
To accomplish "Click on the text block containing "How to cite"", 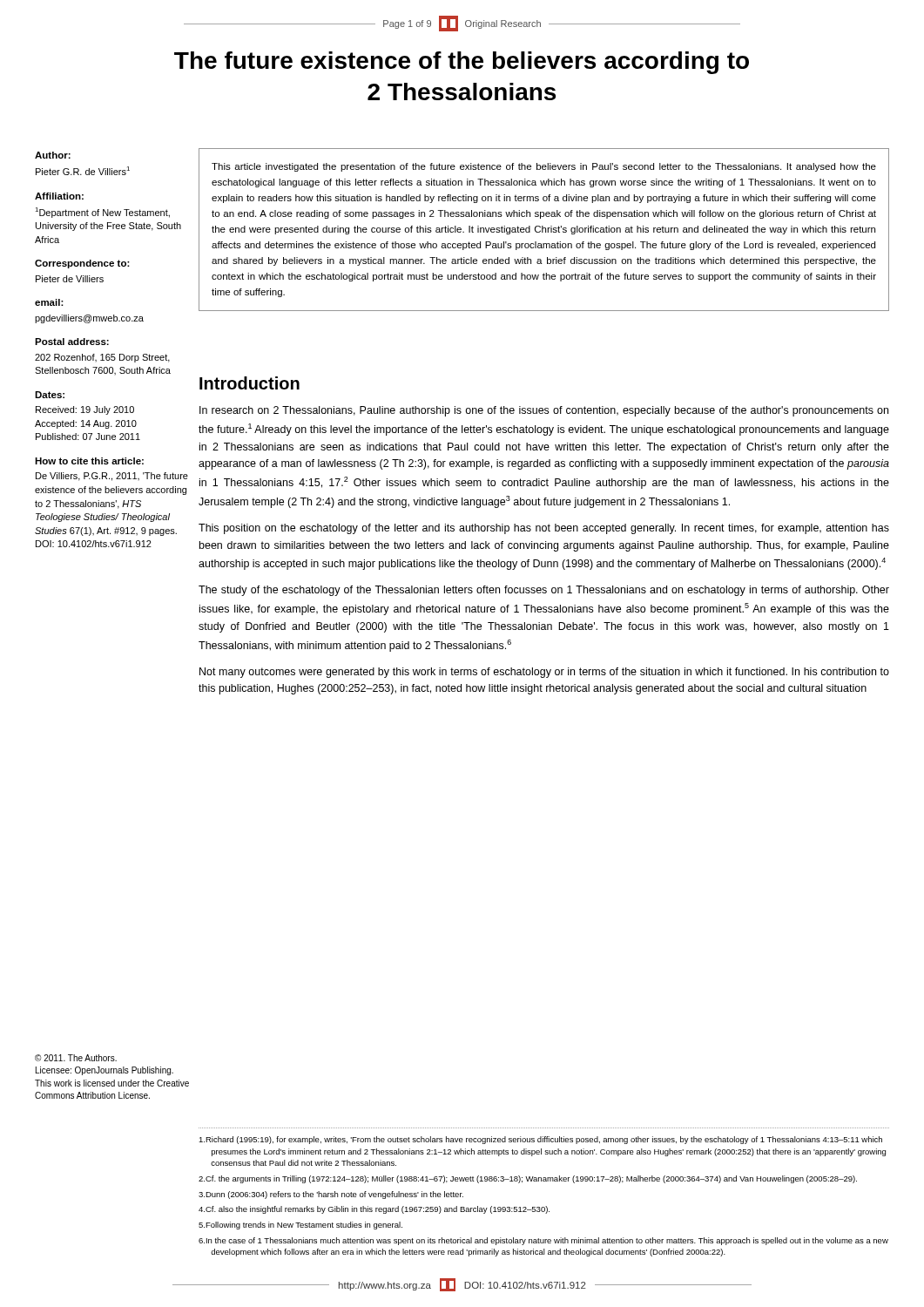I will tap(112, 502).
